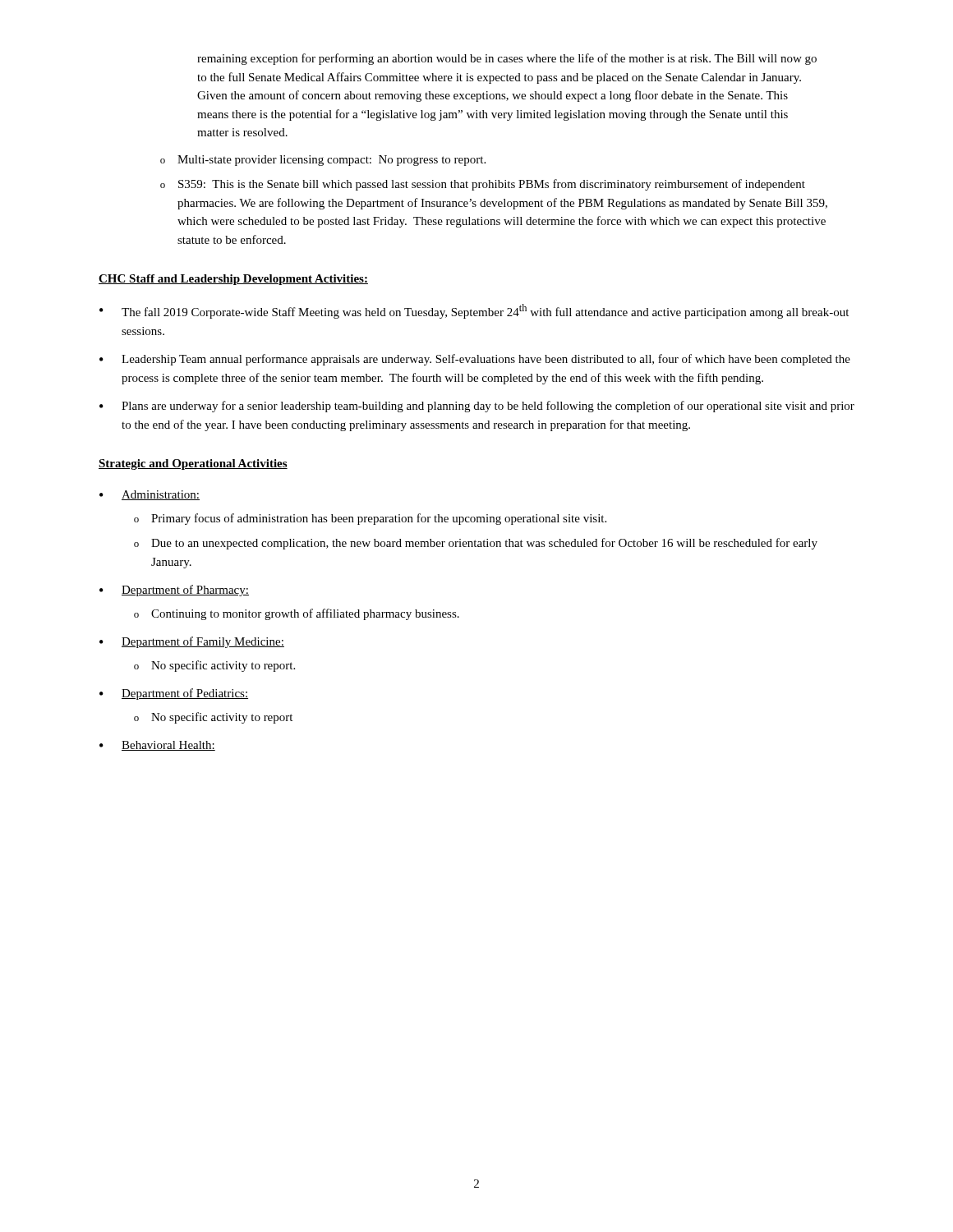The width and height of the screenshot is (953, 1232).
Task: Navigate to the text block starting "• Plans are underway"
Action: click(476, 415)
